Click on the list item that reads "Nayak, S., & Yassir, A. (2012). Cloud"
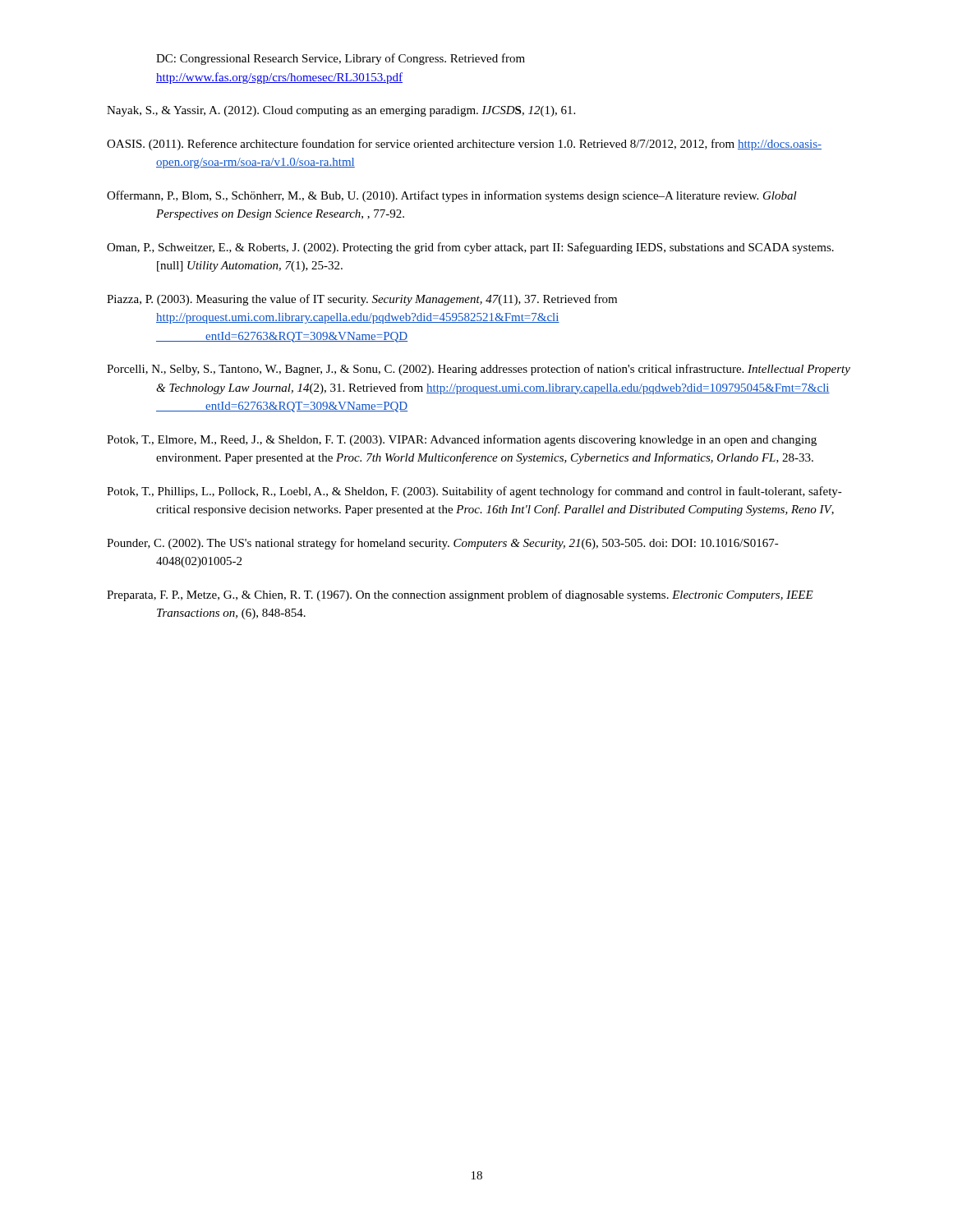Image resolution: width=953 pixels, height=1232 pixels. [341, 110]
